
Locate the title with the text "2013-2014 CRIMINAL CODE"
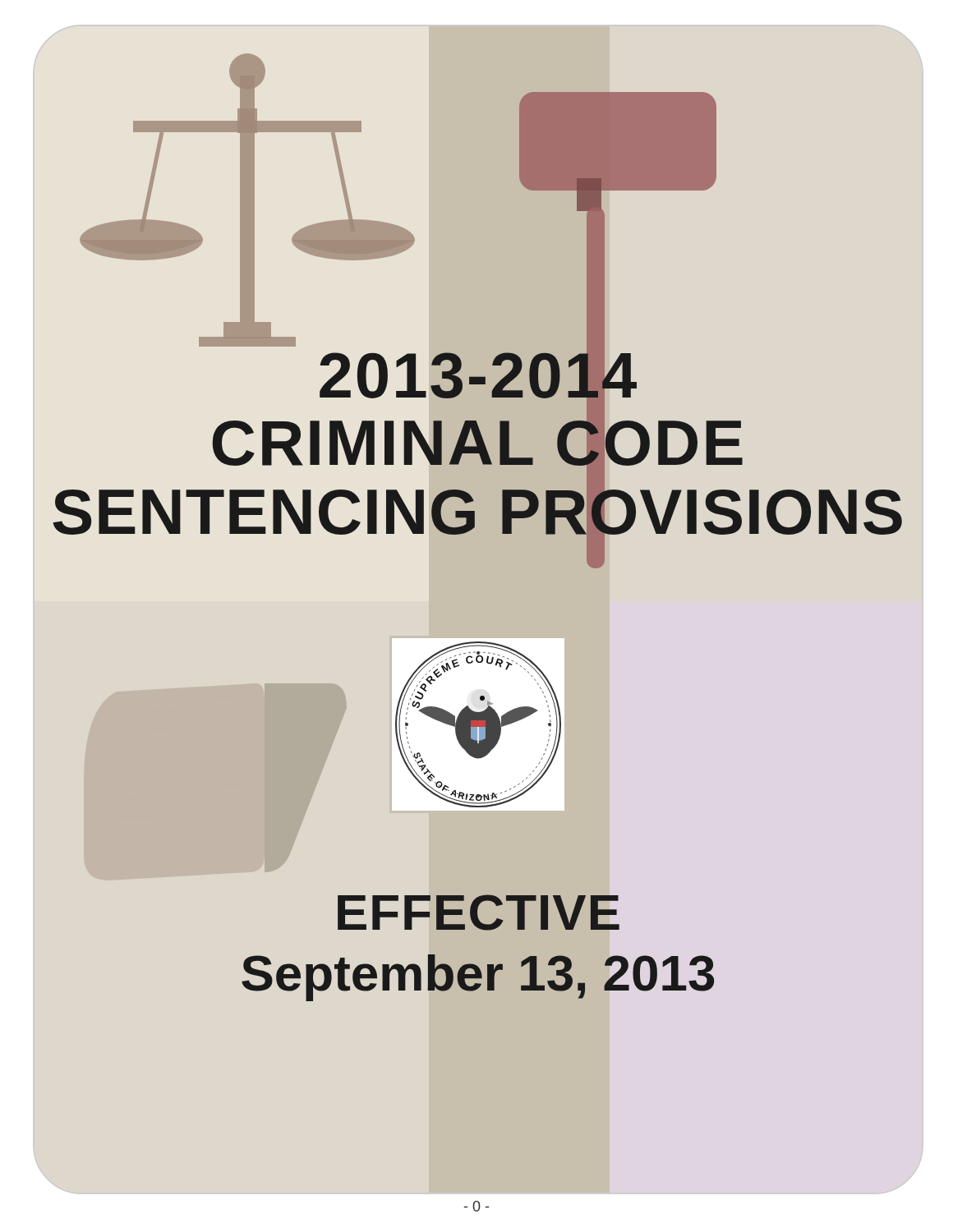478,445
